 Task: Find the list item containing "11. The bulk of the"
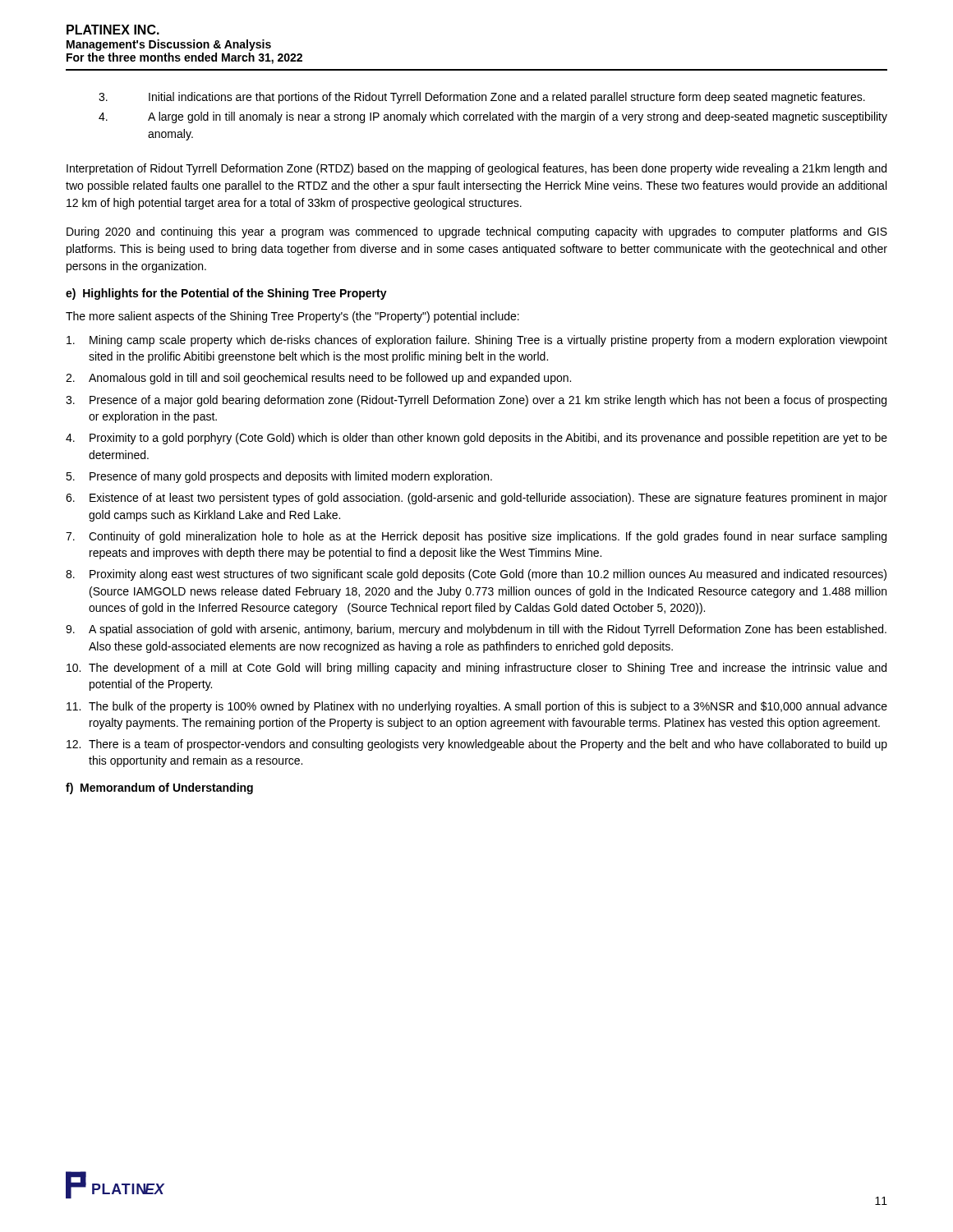[x=476, y=714]
